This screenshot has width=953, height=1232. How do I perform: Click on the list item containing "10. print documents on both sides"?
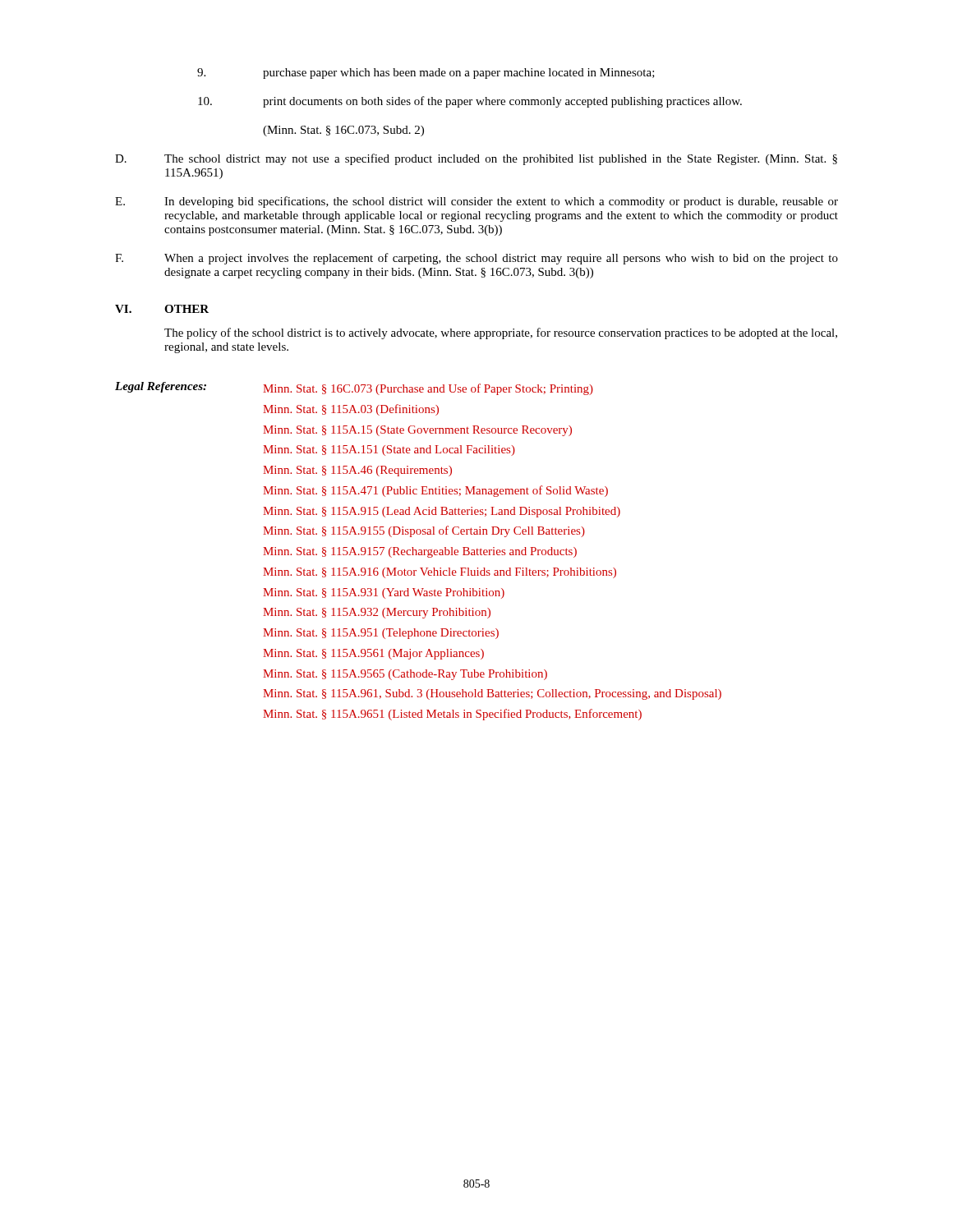click(x=476, y=101)
